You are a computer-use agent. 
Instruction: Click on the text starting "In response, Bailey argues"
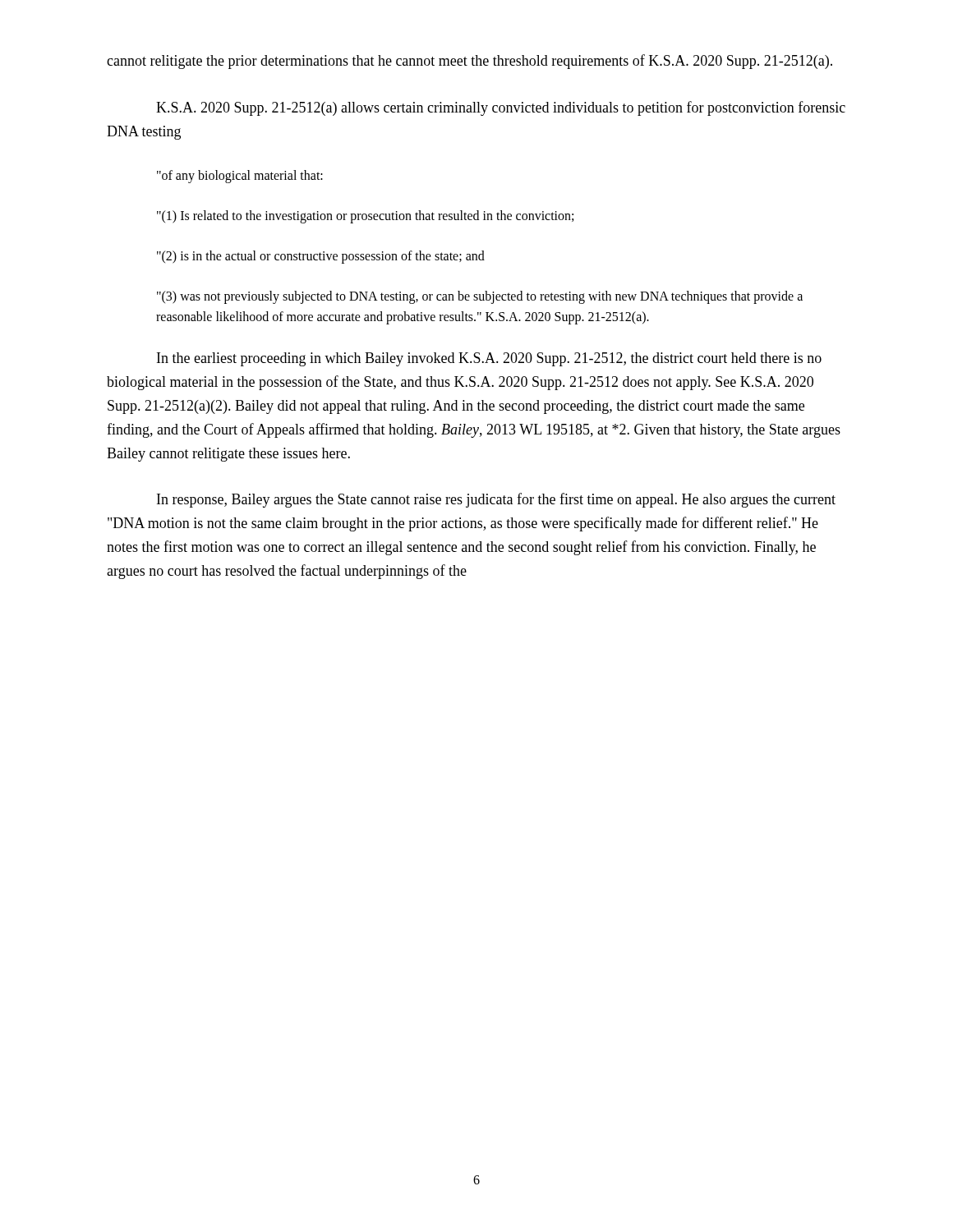(x=471, y=535)
